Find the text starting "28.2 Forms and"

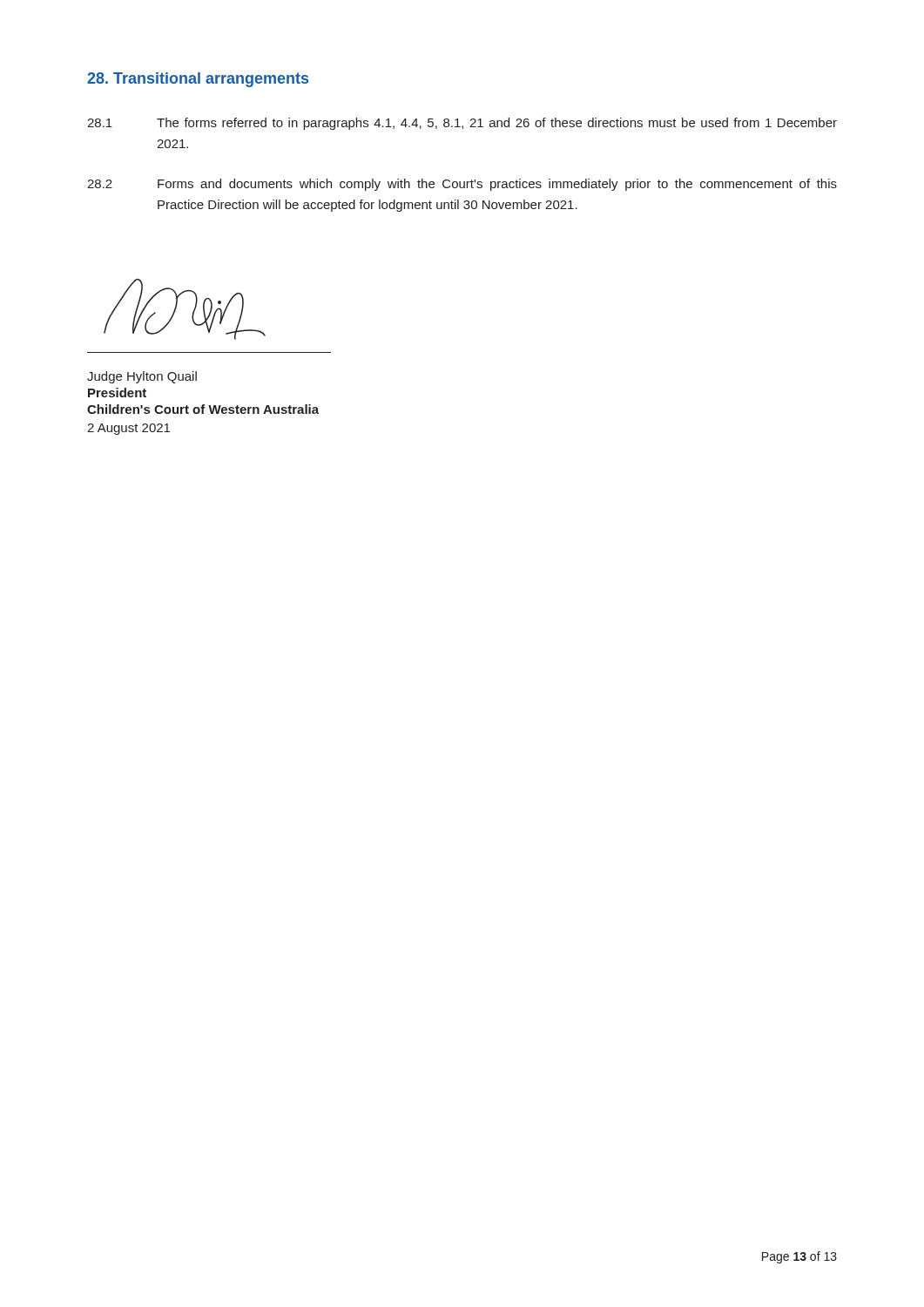[x=462, y=194]
